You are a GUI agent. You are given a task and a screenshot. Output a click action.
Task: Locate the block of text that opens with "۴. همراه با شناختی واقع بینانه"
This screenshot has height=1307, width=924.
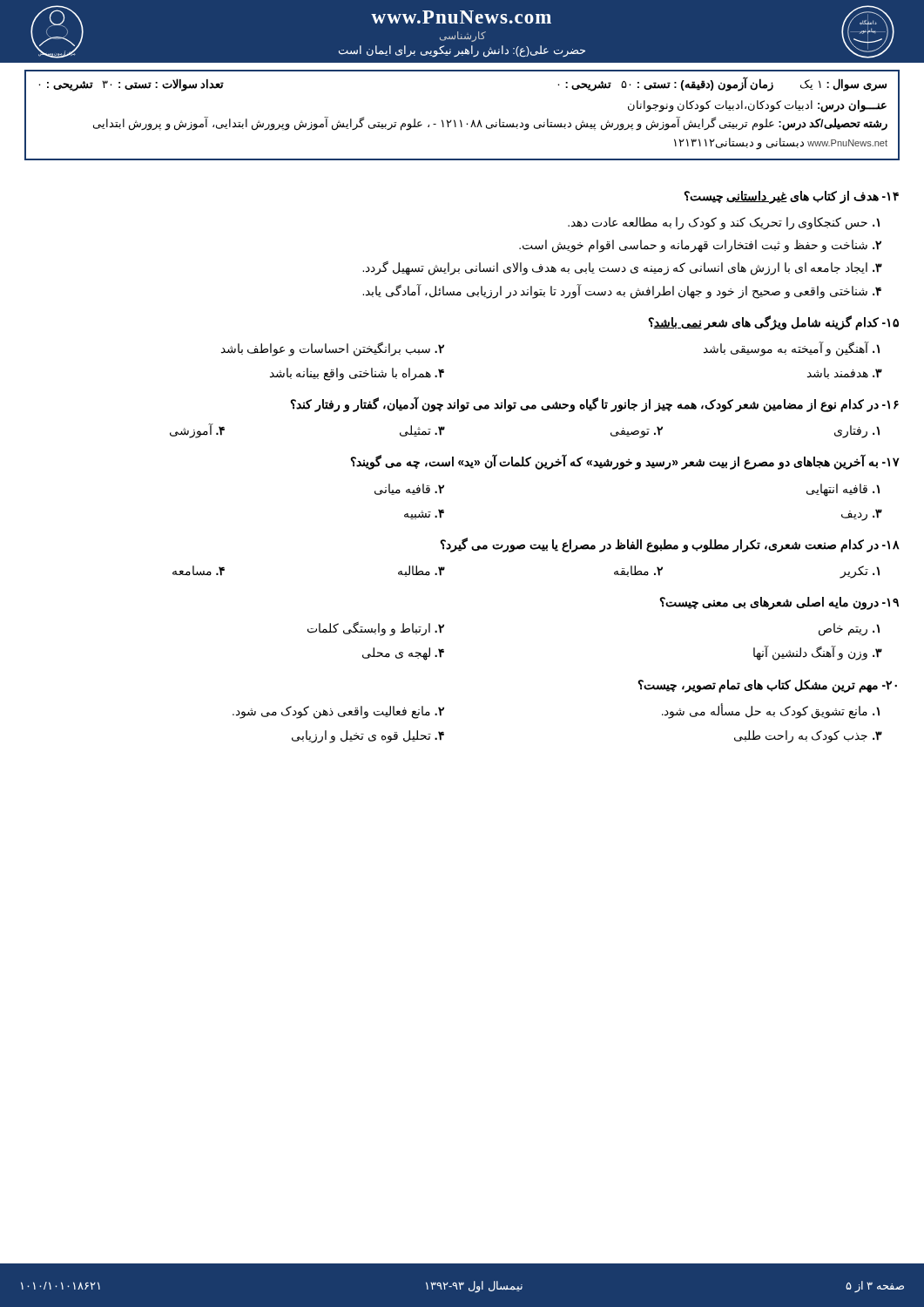(357, 373)
